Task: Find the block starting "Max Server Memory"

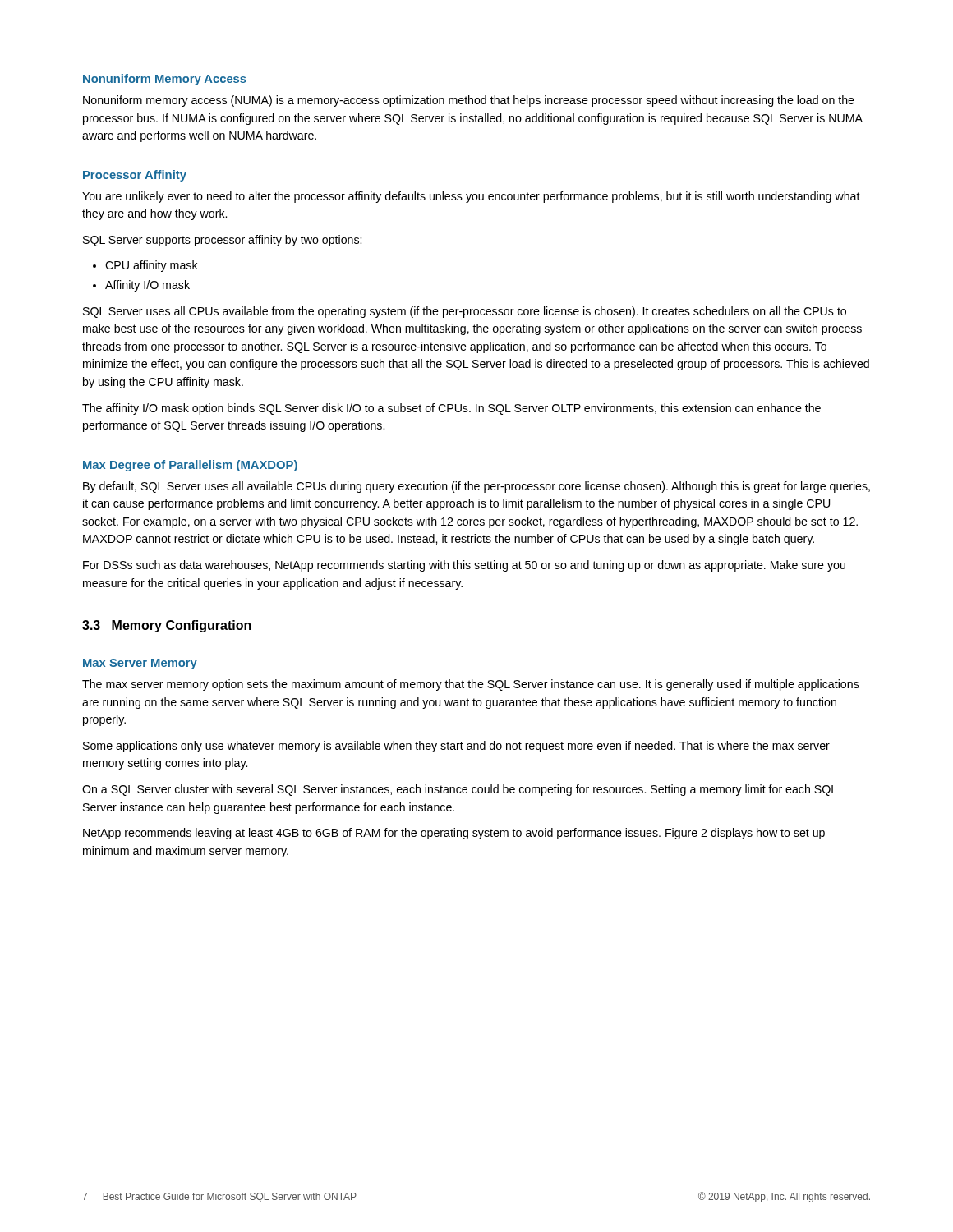Action: click(140, 663)
